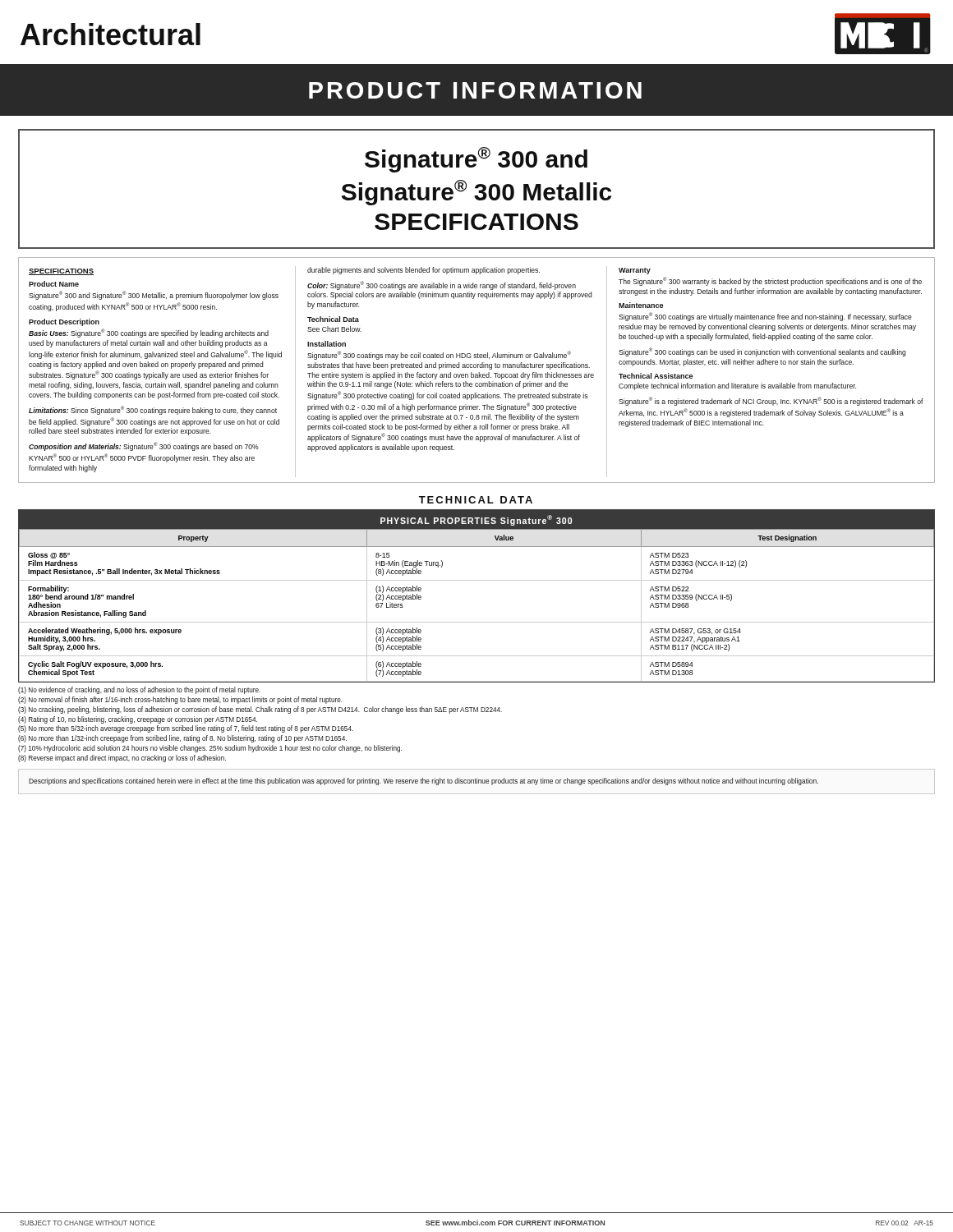Locate the block of text that opens with "Signature® 300 coatings are virtually maintenance free and"
This screenshot has height=1232, width=953.
[767, 327]
